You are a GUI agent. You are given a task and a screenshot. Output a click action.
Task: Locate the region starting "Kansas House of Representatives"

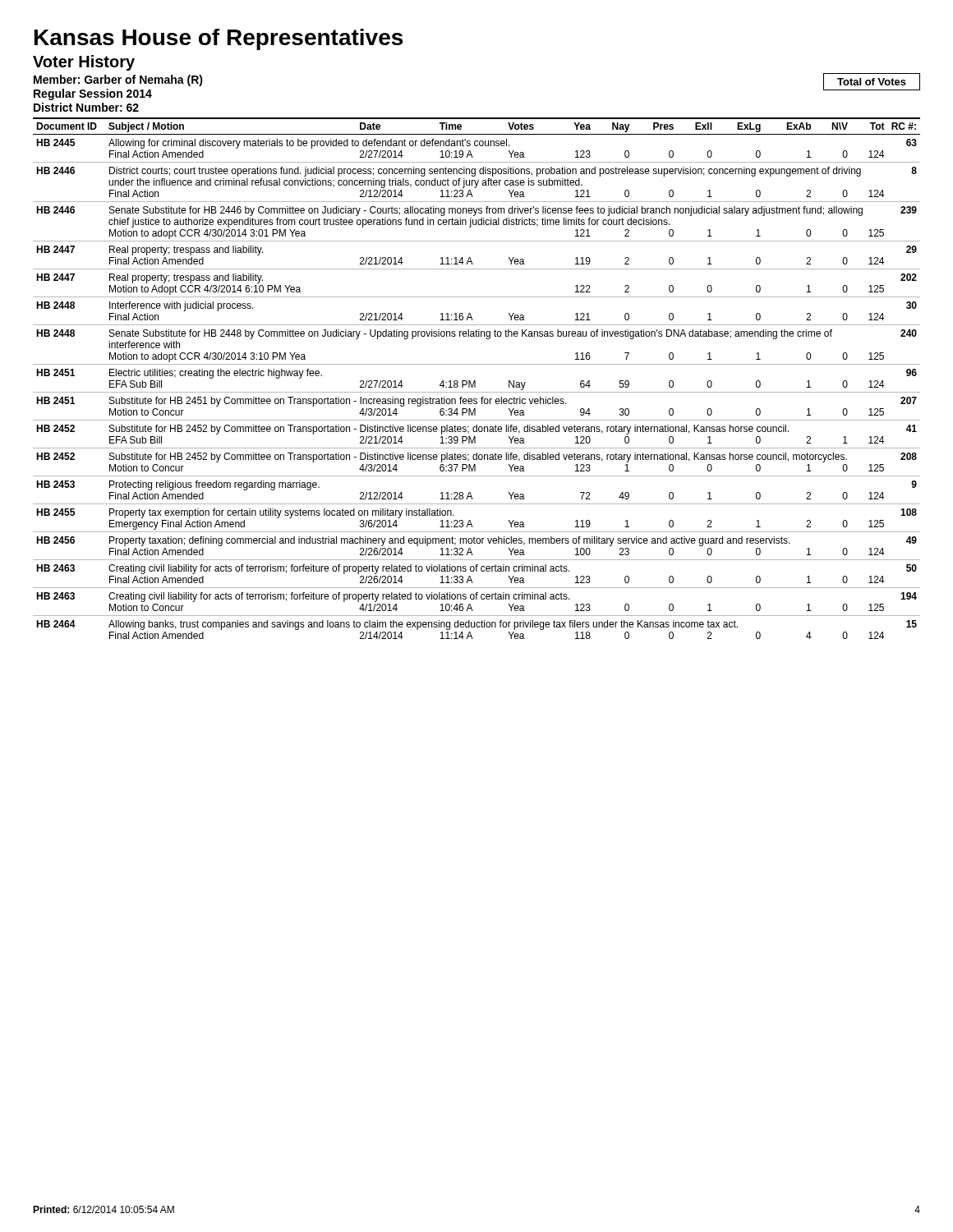coord(218,37)
